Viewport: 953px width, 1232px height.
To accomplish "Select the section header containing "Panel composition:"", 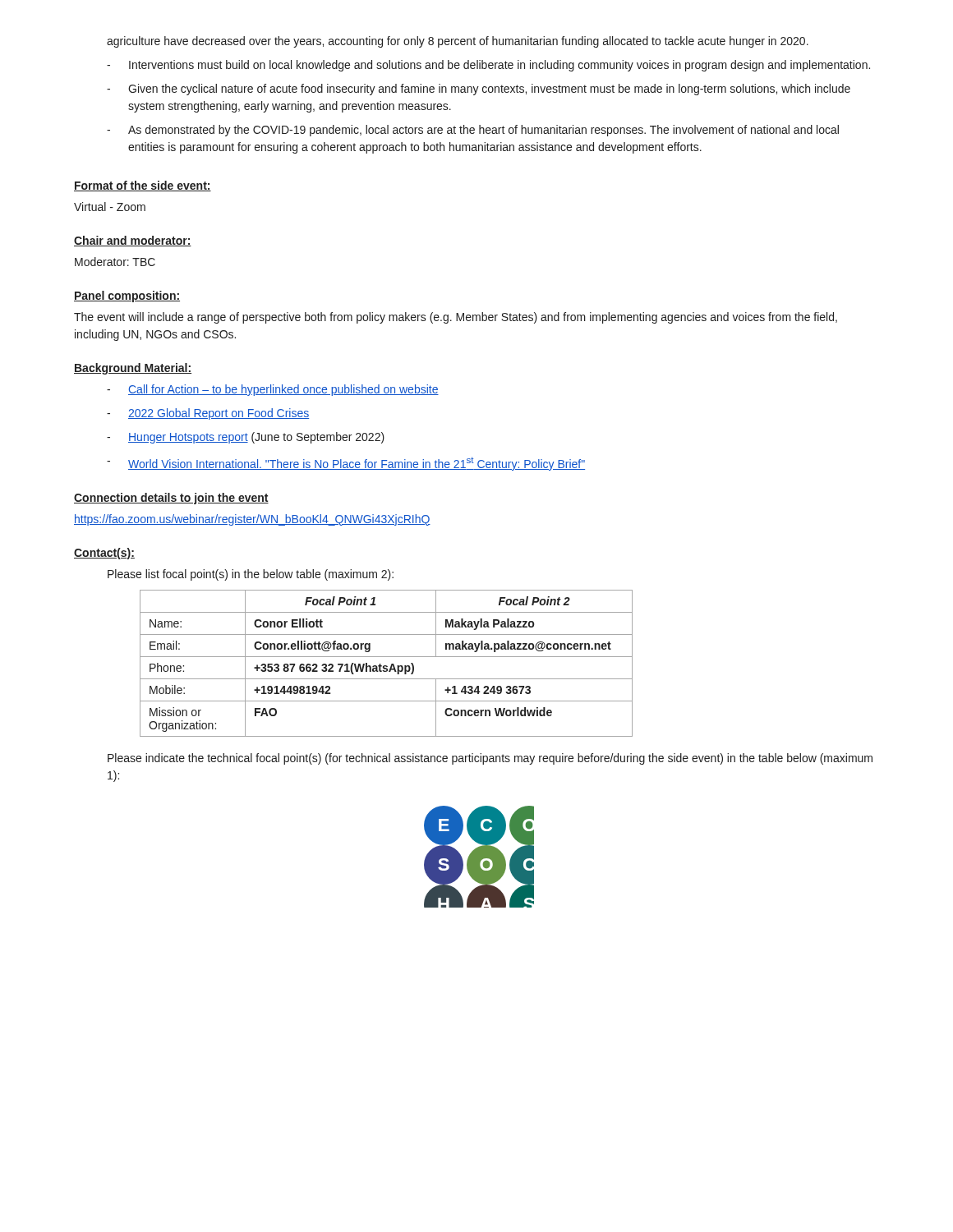I will click(127, 296).
